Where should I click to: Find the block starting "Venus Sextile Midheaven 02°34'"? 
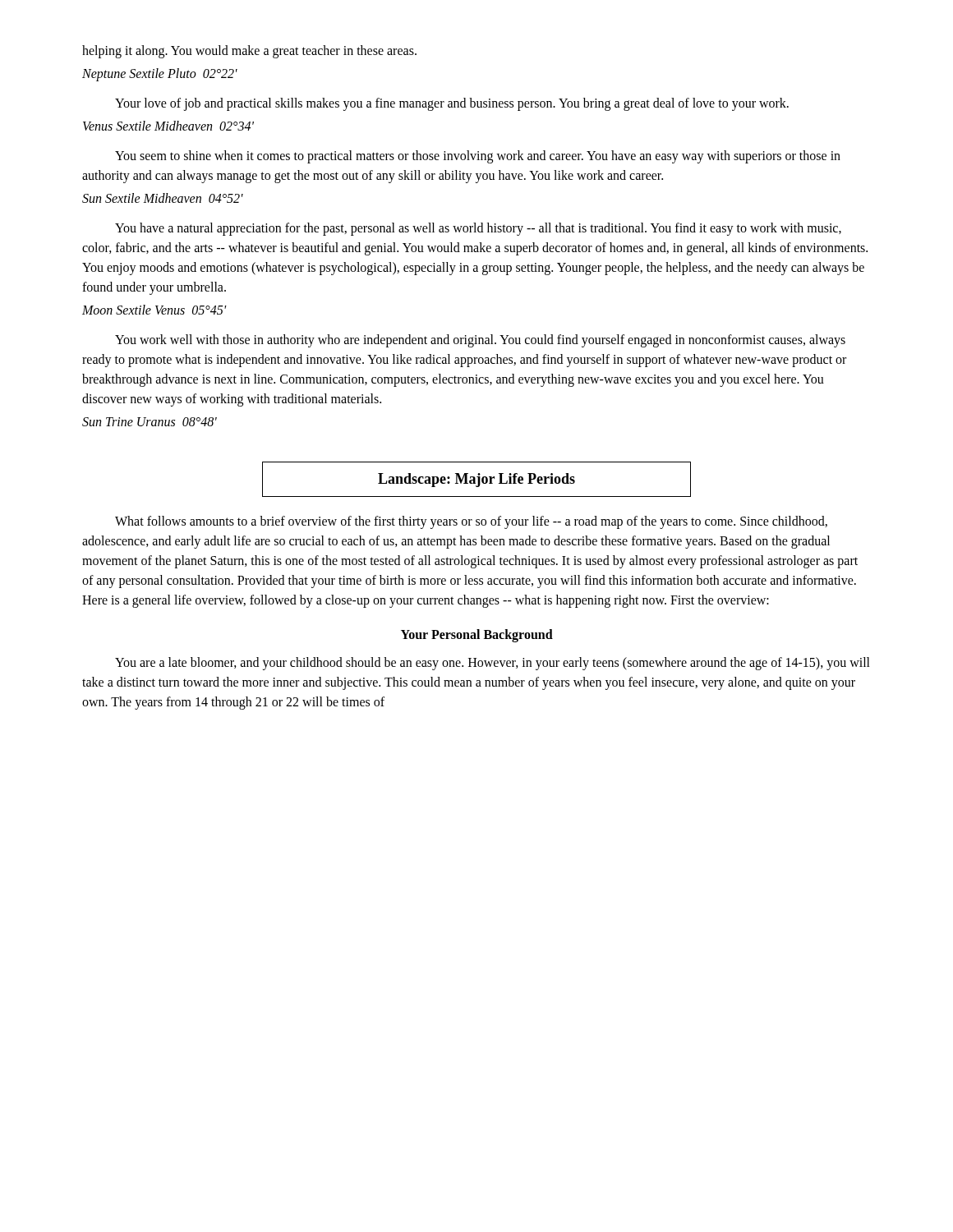168,126
